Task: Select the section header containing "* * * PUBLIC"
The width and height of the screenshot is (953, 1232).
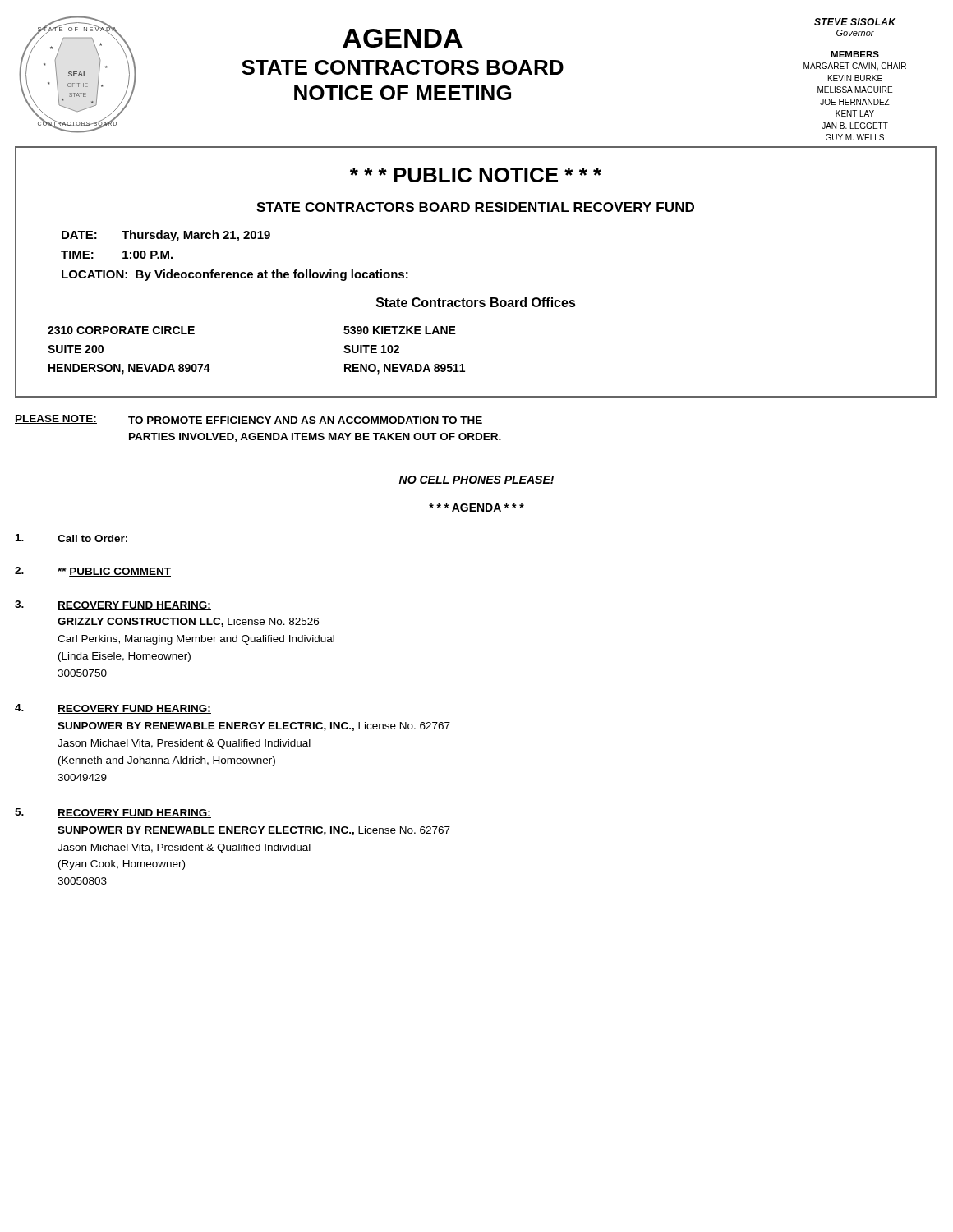Action: point(476,175)
